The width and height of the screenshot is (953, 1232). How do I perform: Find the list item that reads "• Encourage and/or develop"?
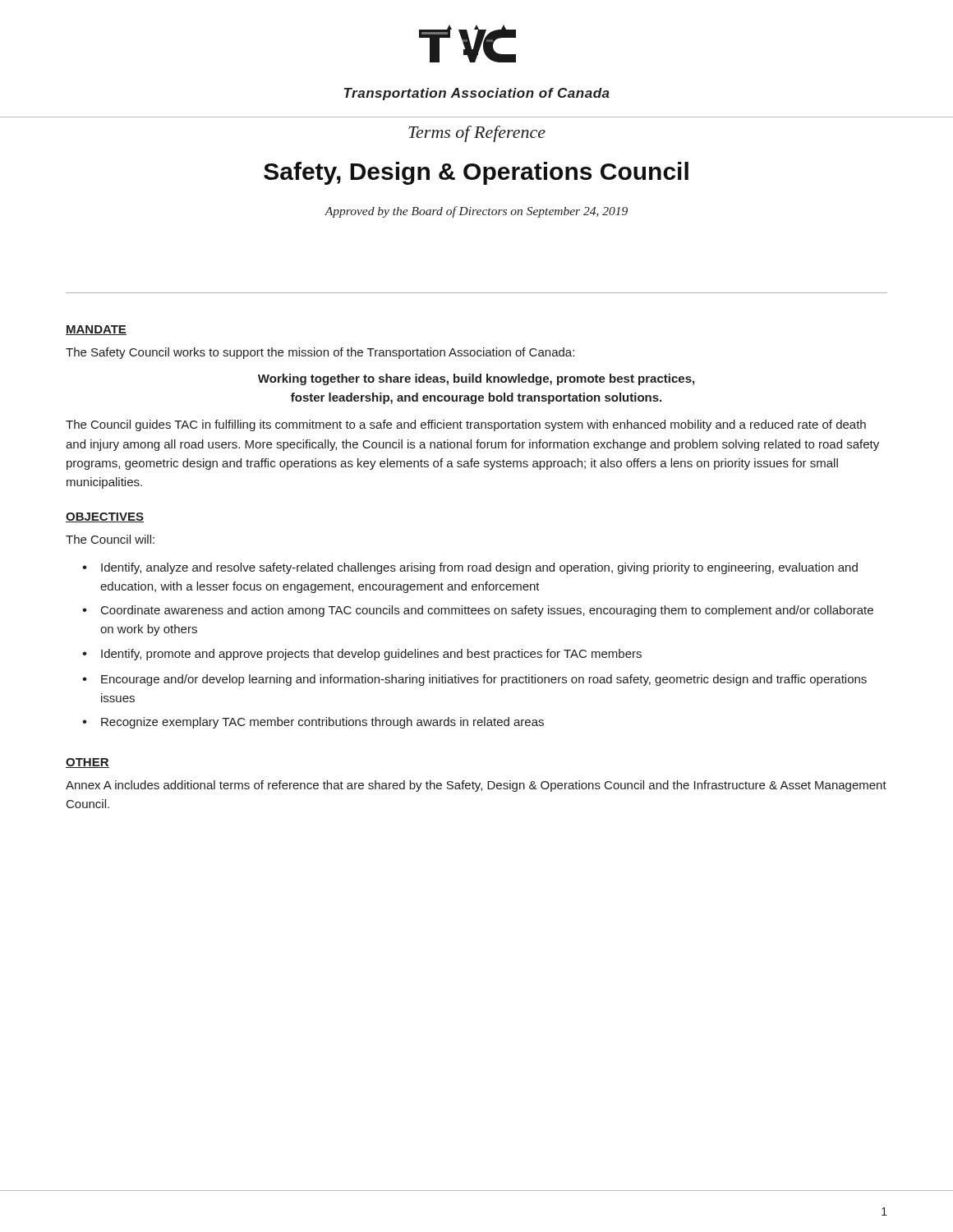485,688
